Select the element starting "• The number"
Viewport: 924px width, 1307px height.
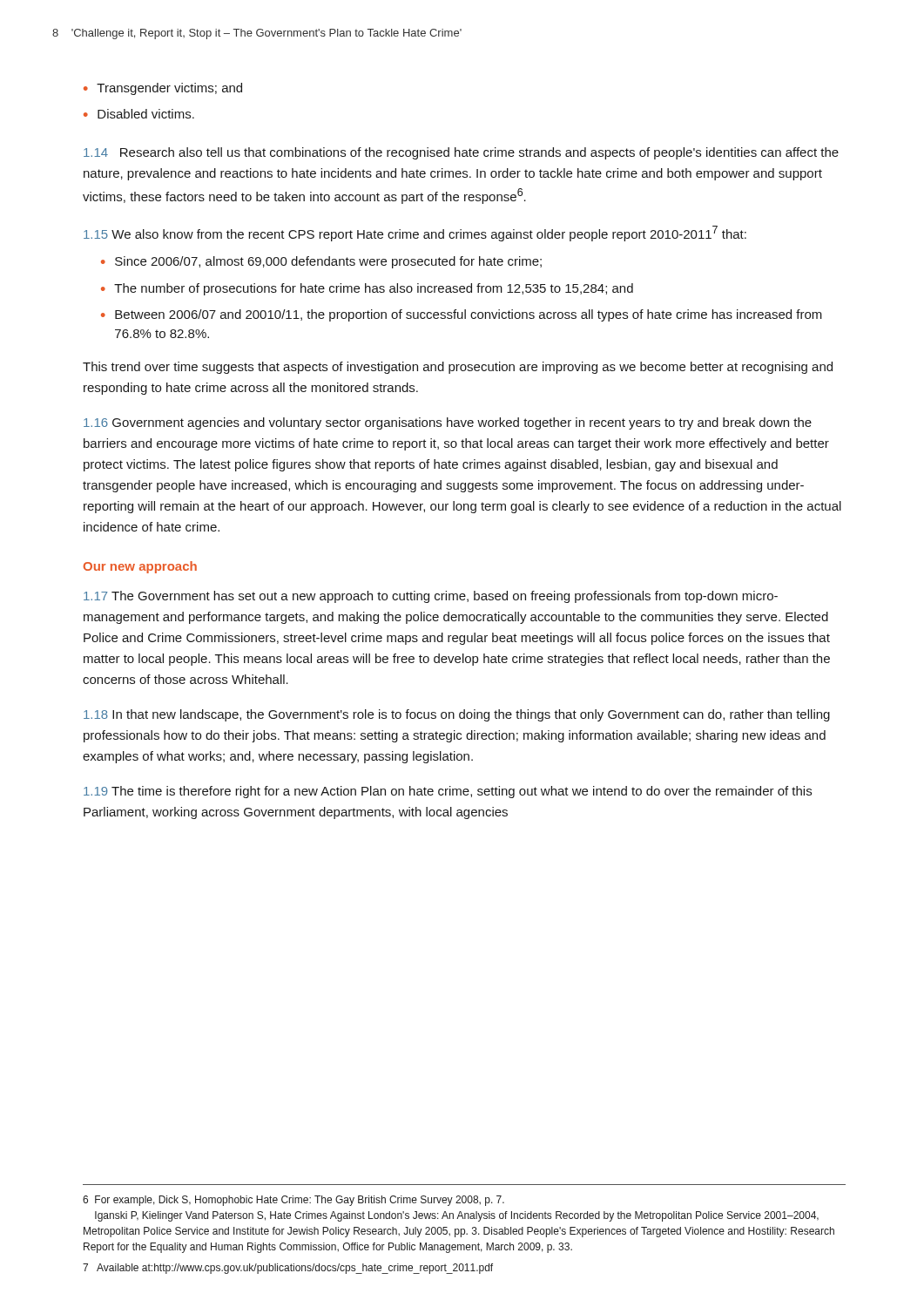click(367, 289)
